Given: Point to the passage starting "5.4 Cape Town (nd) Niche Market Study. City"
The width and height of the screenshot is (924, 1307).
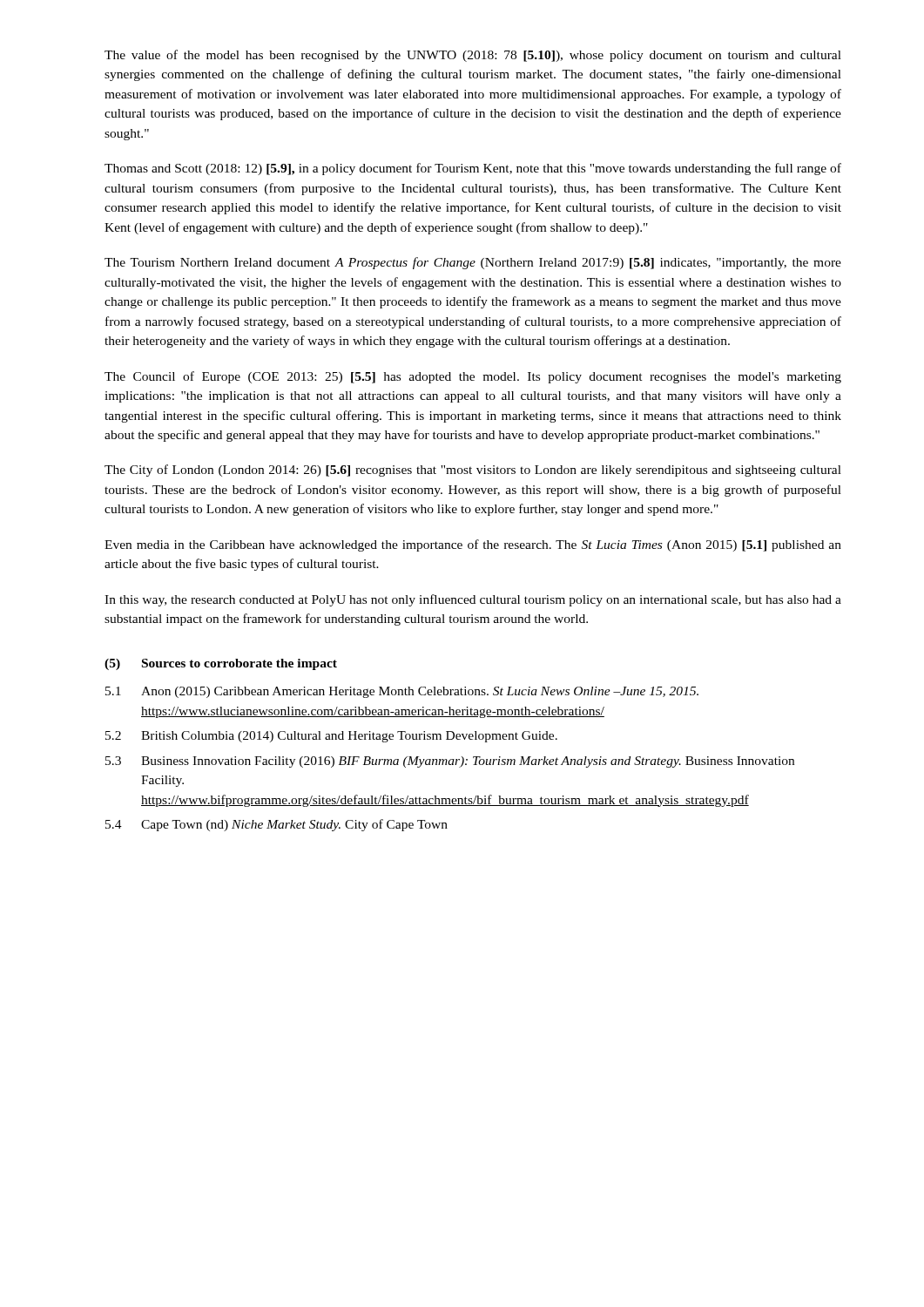Looking at the screenshot, I should 277,825.
